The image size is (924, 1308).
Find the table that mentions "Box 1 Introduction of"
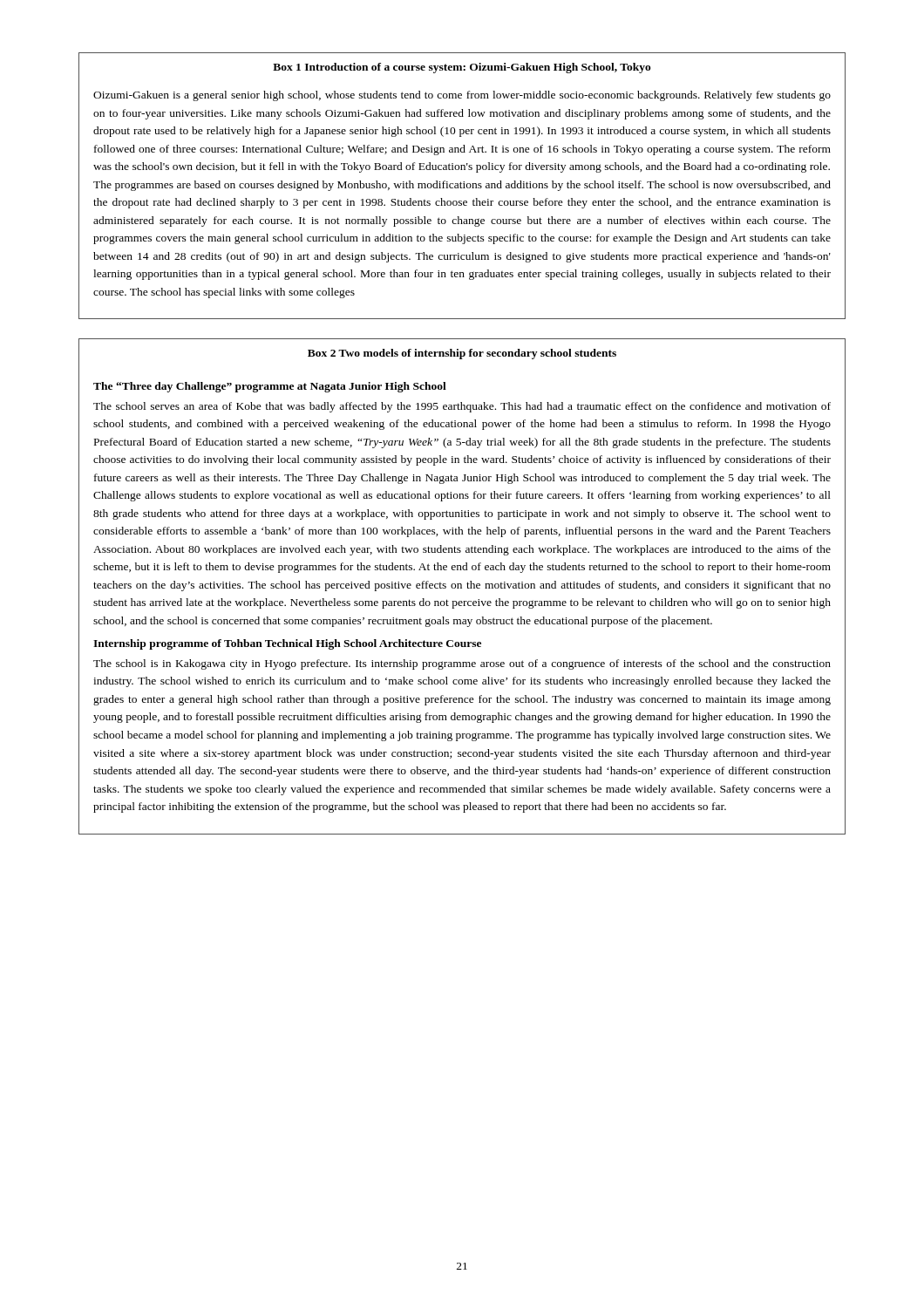coord(462,186)
